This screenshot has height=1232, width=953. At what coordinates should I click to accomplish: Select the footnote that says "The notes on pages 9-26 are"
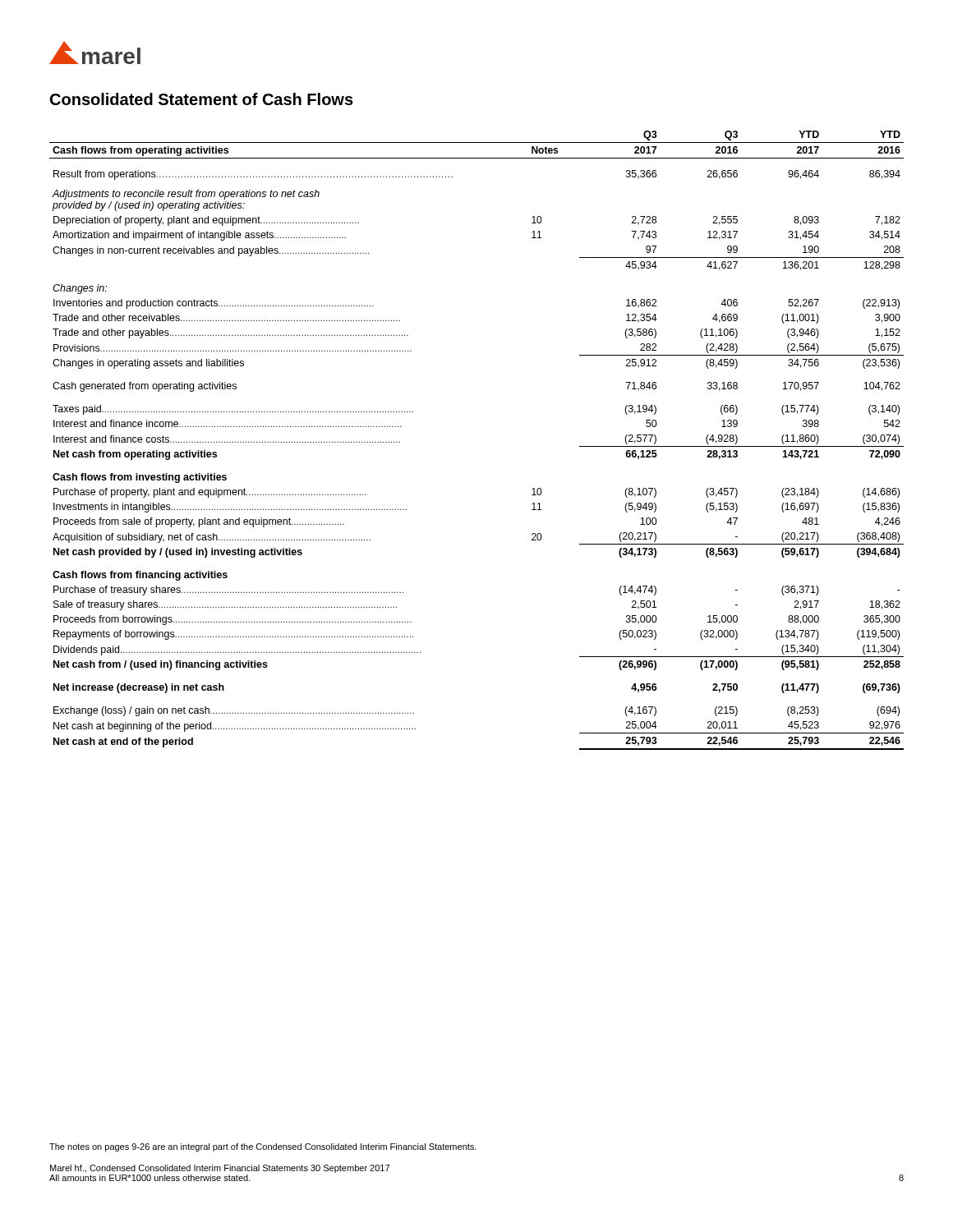[x=263, y=1147]
